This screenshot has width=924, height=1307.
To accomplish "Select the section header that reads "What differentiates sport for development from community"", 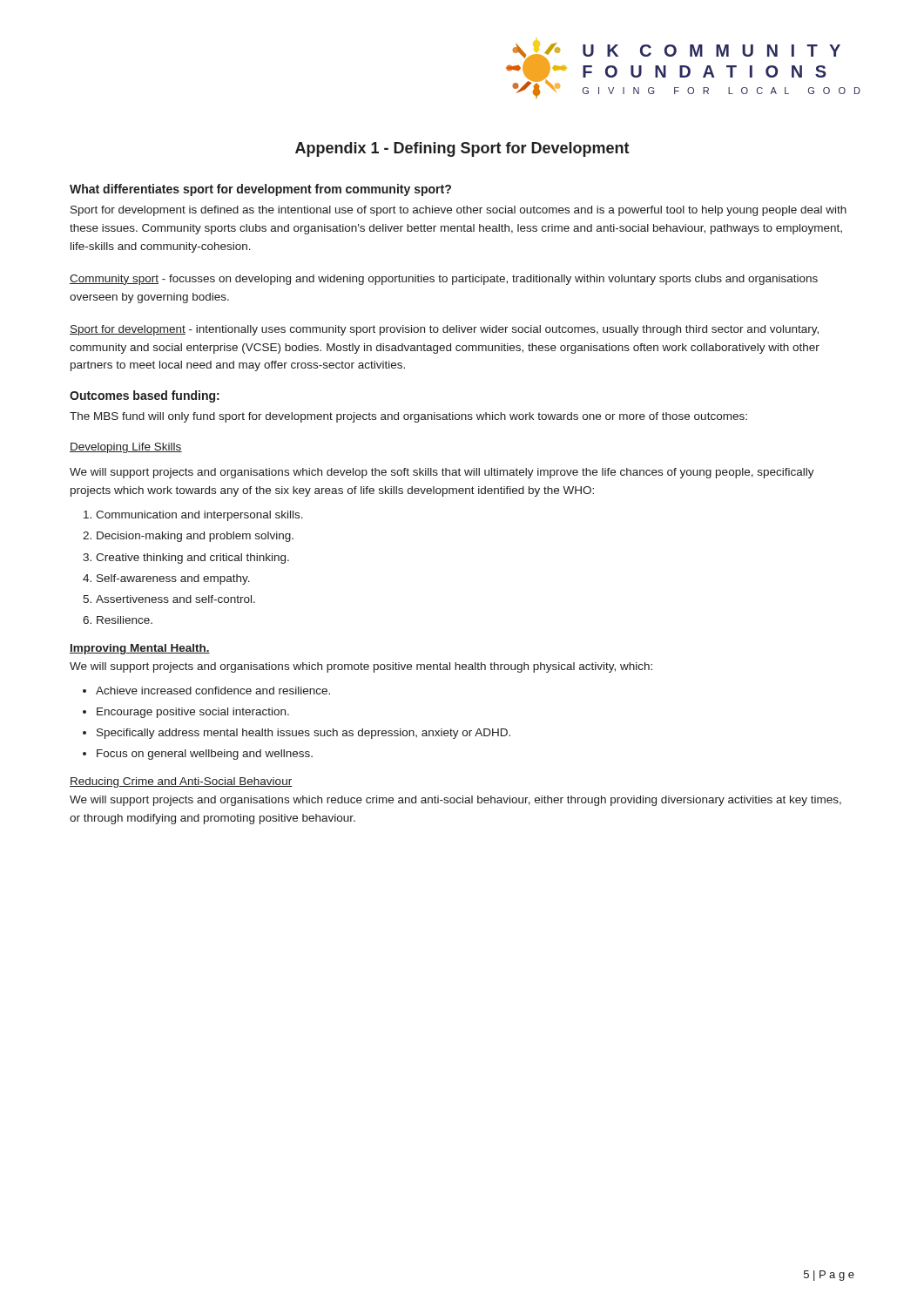I will click(x=261, y=189).
